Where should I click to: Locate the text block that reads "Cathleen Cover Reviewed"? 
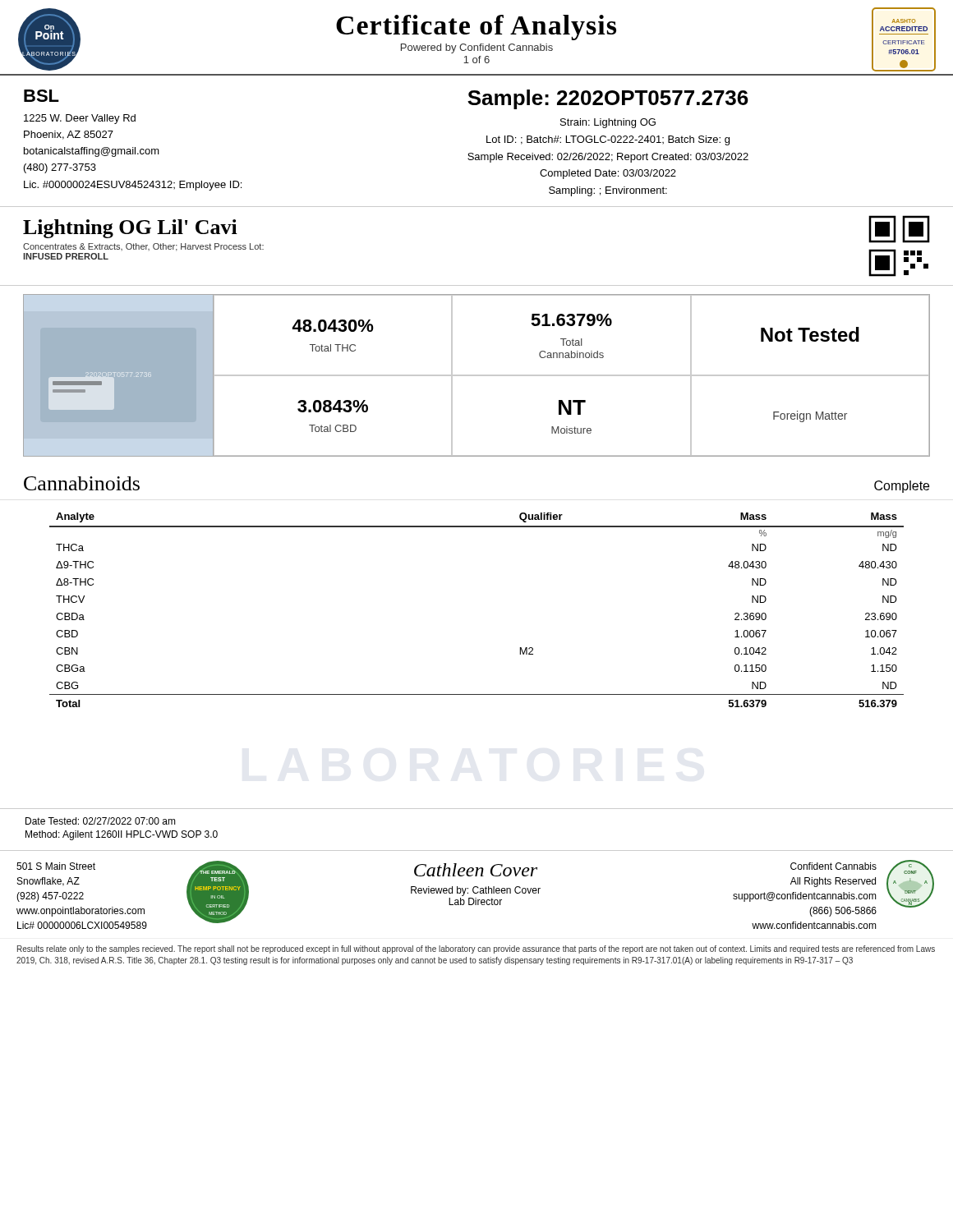pyautogui.click(x=475, y=883)
